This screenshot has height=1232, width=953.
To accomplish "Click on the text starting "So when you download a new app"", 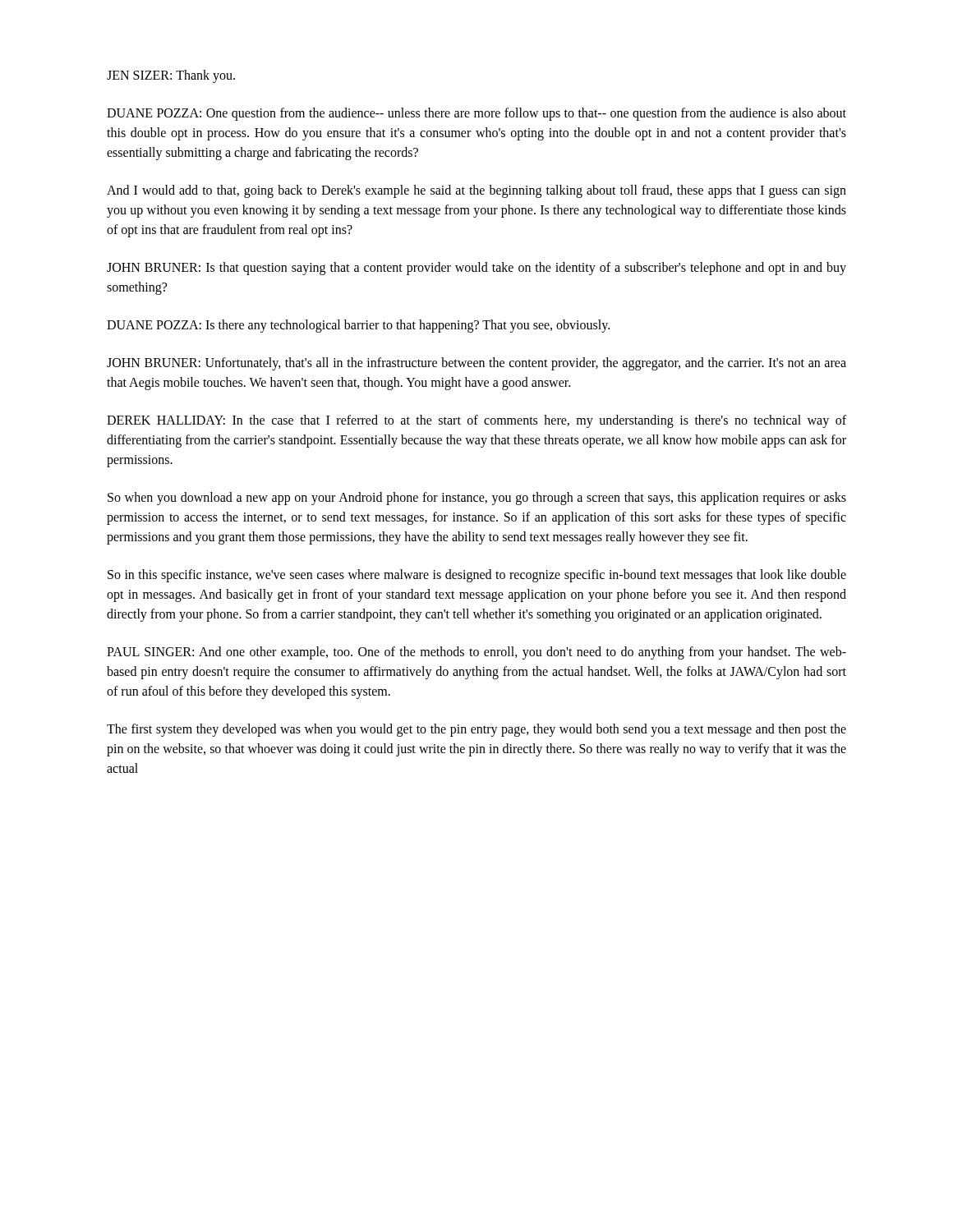I will click(476, 517).
